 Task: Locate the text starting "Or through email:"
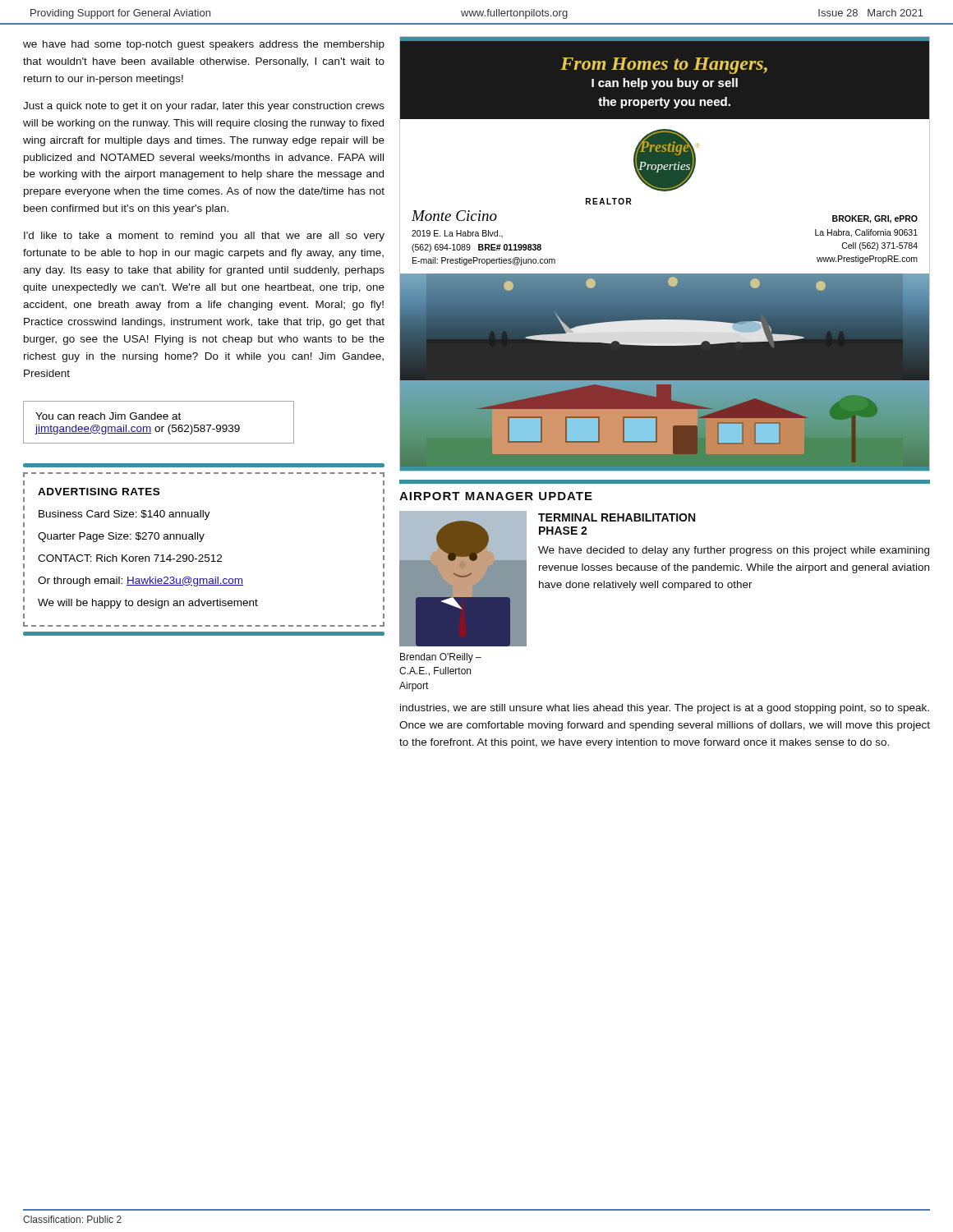click(141, 580)
